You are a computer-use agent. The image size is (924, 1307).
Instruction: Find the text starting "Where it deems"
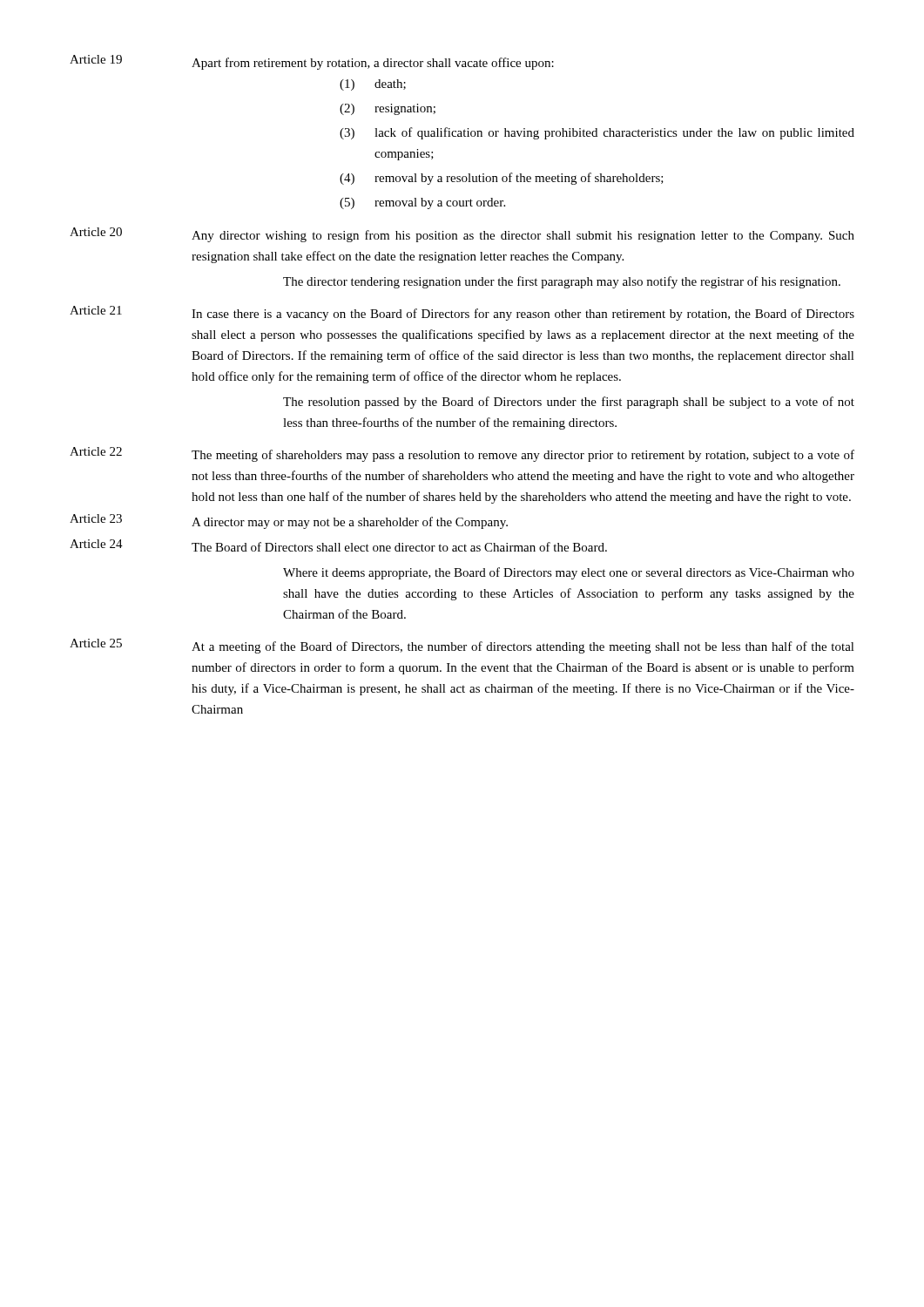569,593
